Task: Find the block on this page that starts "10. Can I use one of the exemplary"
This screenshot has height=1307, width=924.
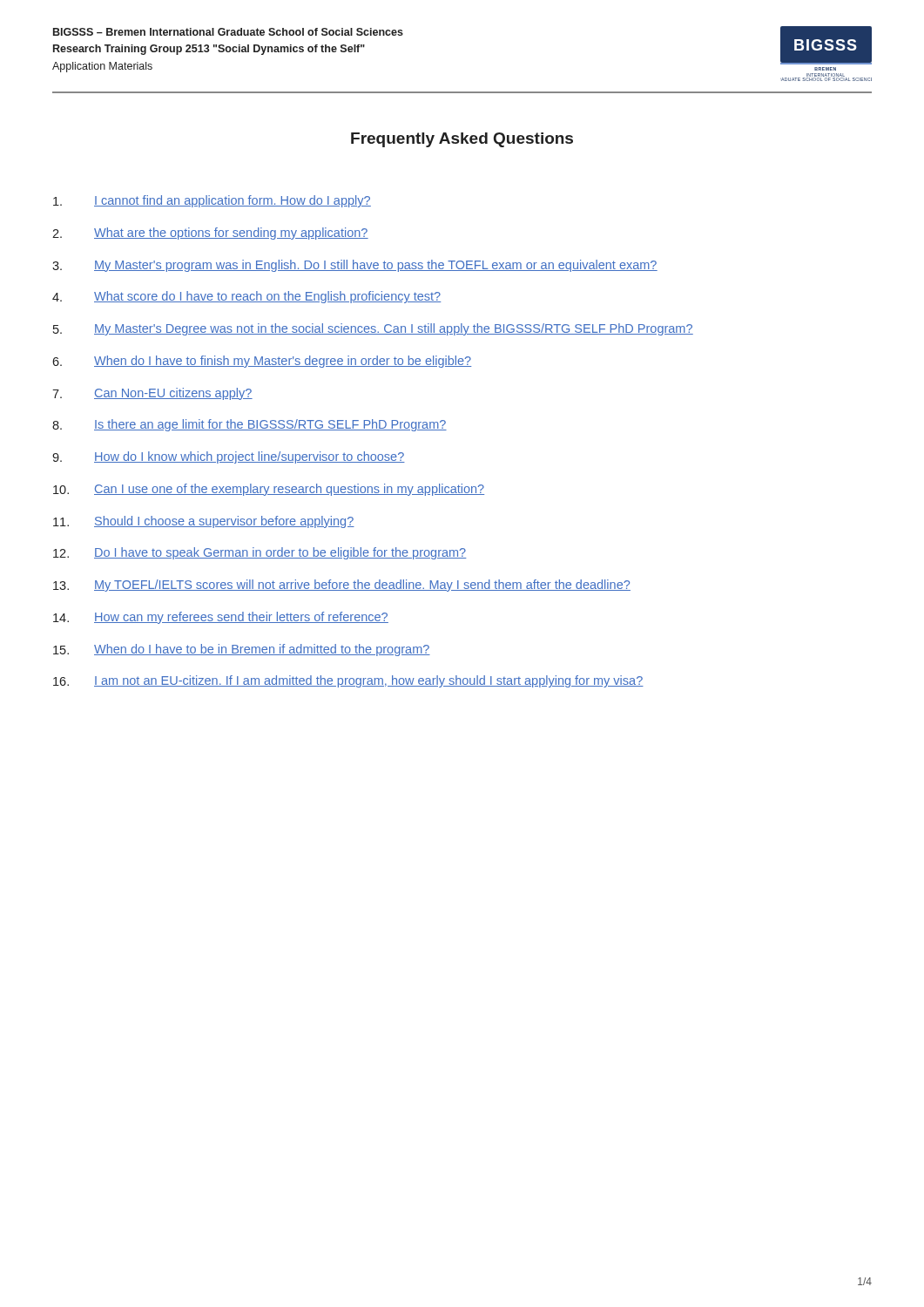Action: [268, 490]
